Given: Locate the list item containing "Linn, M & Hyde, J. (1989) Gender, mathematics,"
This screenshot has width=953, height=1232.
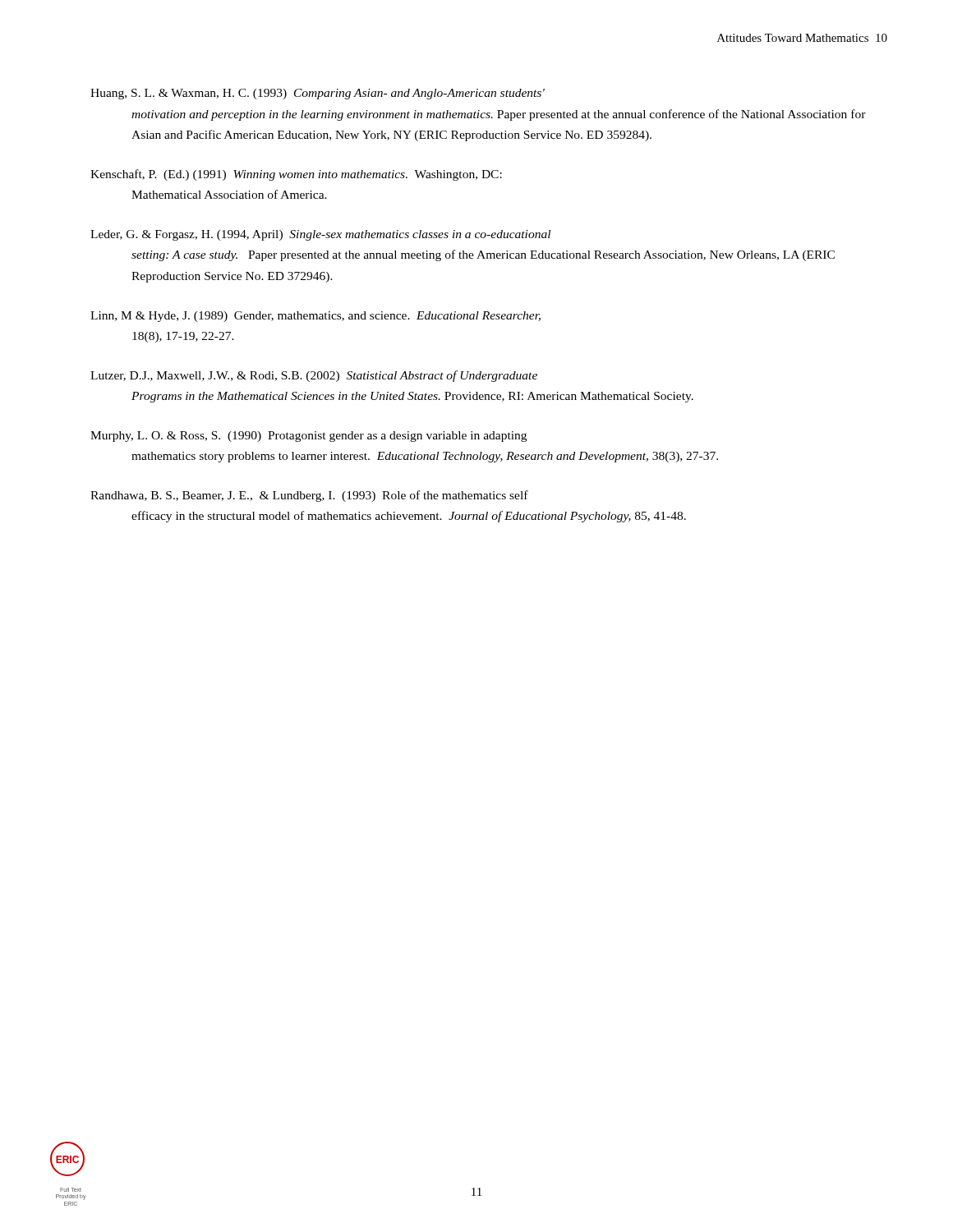Looking at the screenshot, I should (x=489, y=325).
